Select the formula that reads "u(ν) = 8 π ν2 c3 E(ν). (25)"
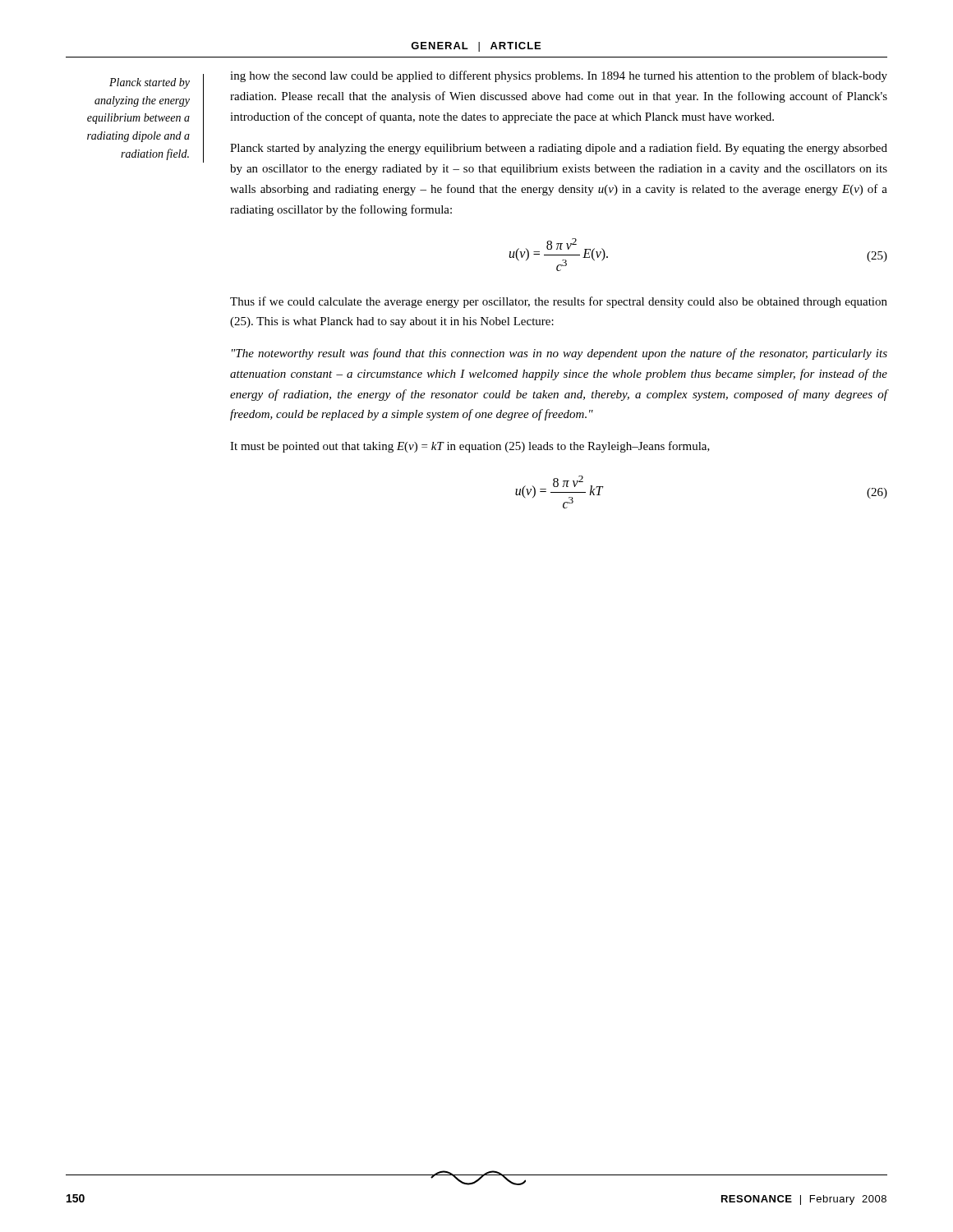This screenshot has height=1232, width=953. tap(562, 255)
